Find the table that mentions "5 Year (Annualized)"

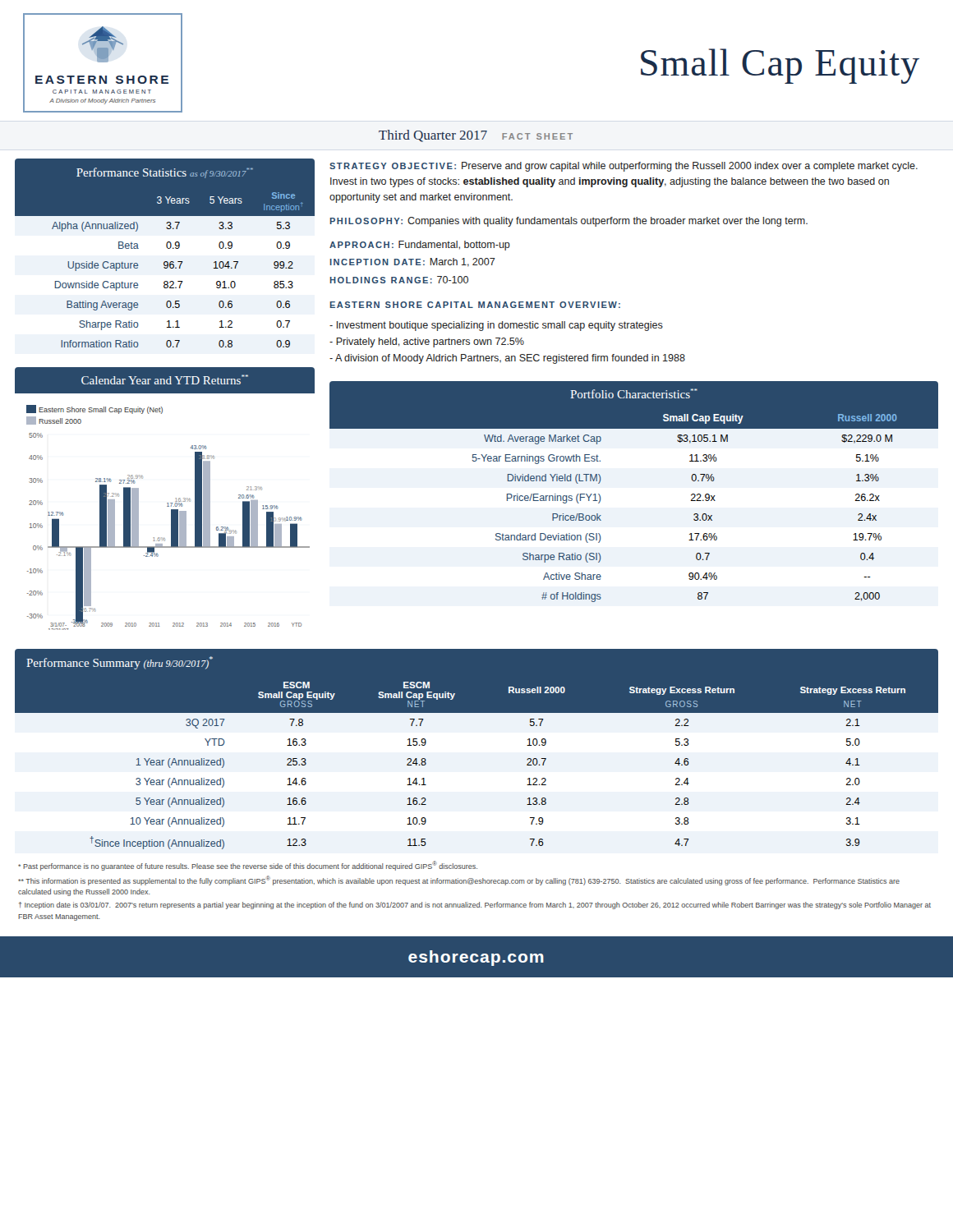pyautogui.click(x=476, y=751)
